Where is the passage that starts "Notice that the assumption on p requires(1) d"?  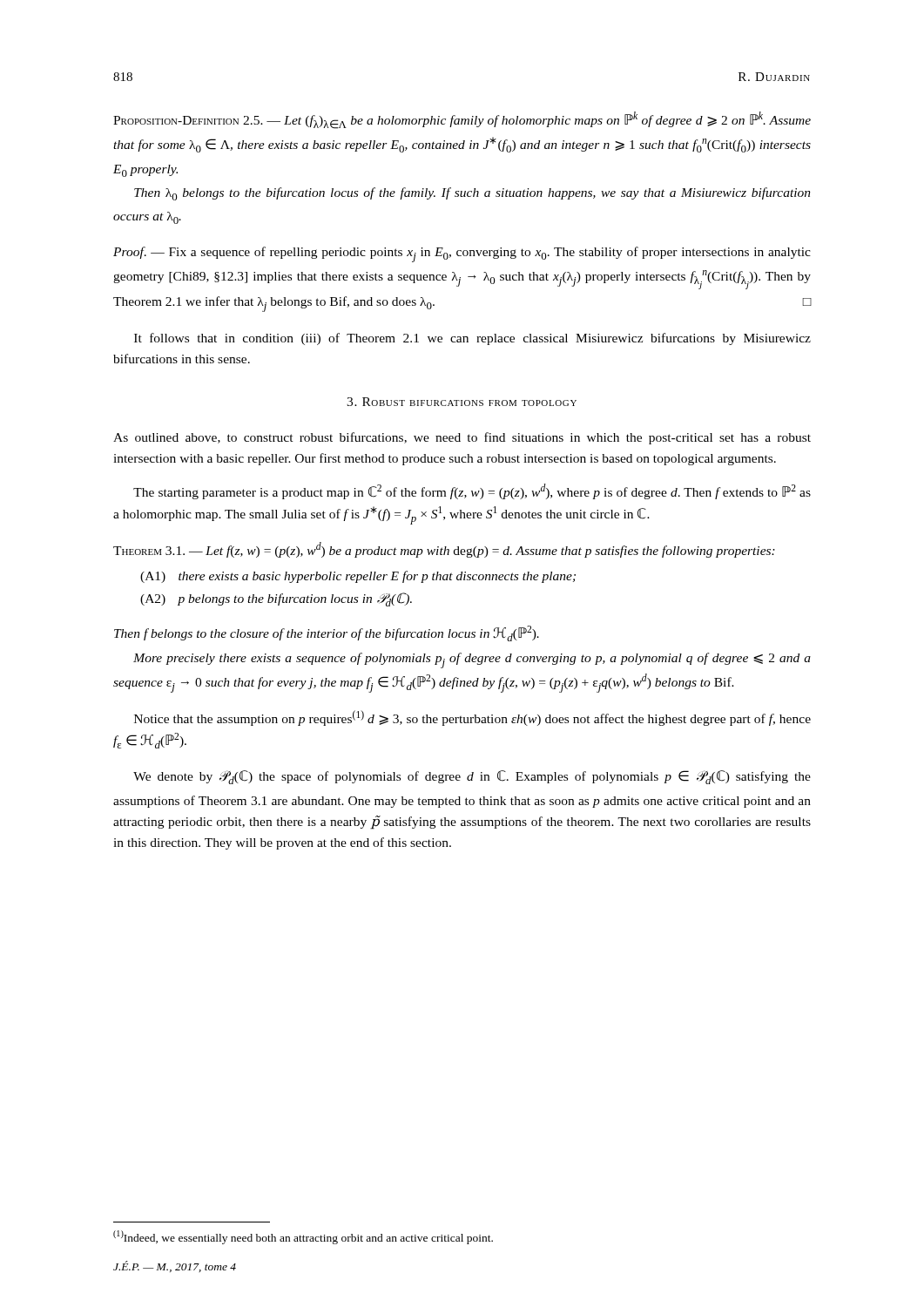click(x=462, y=731)
